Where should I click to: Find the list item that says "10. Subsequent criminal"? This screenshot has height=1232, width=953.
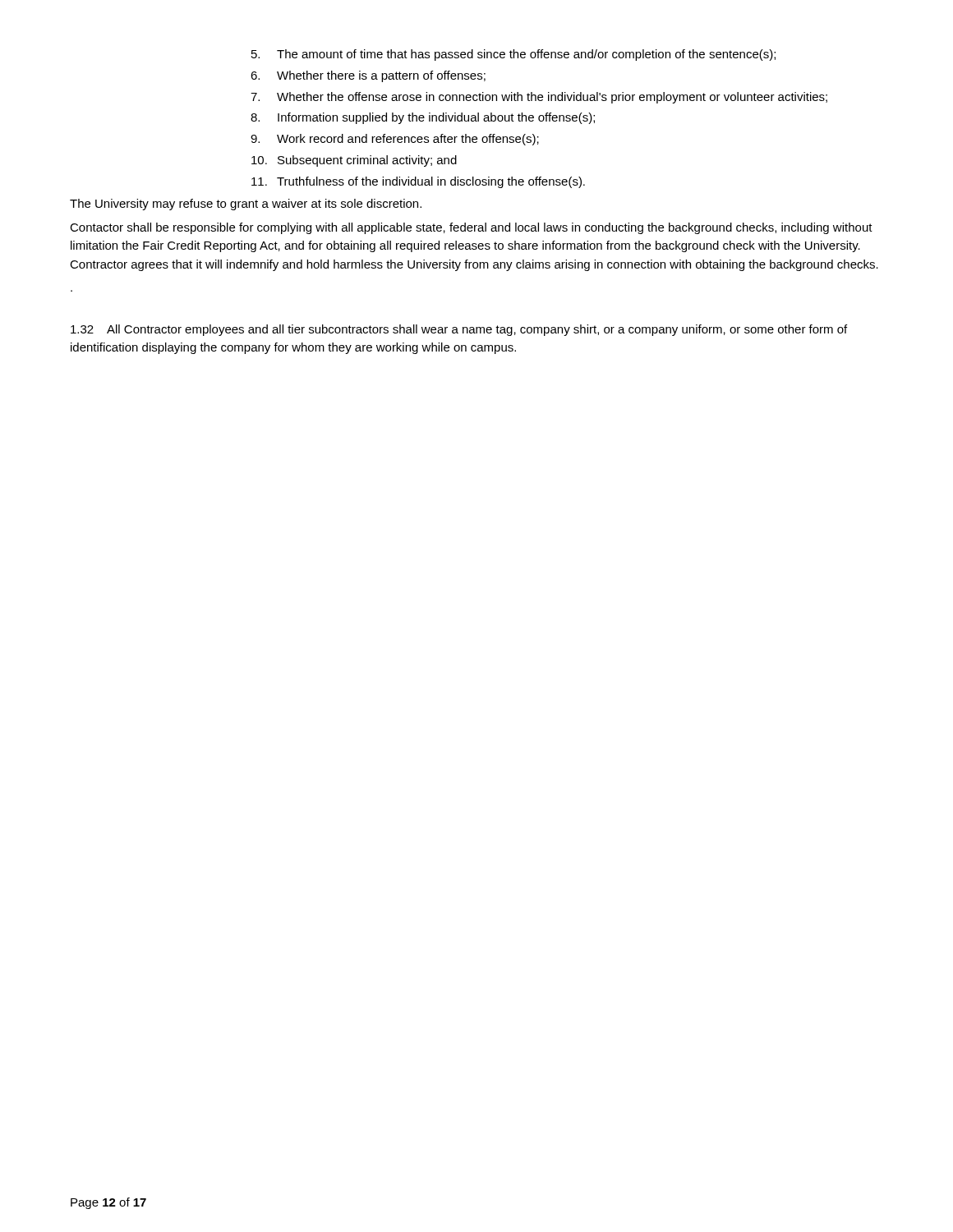[x=354, y=161]
